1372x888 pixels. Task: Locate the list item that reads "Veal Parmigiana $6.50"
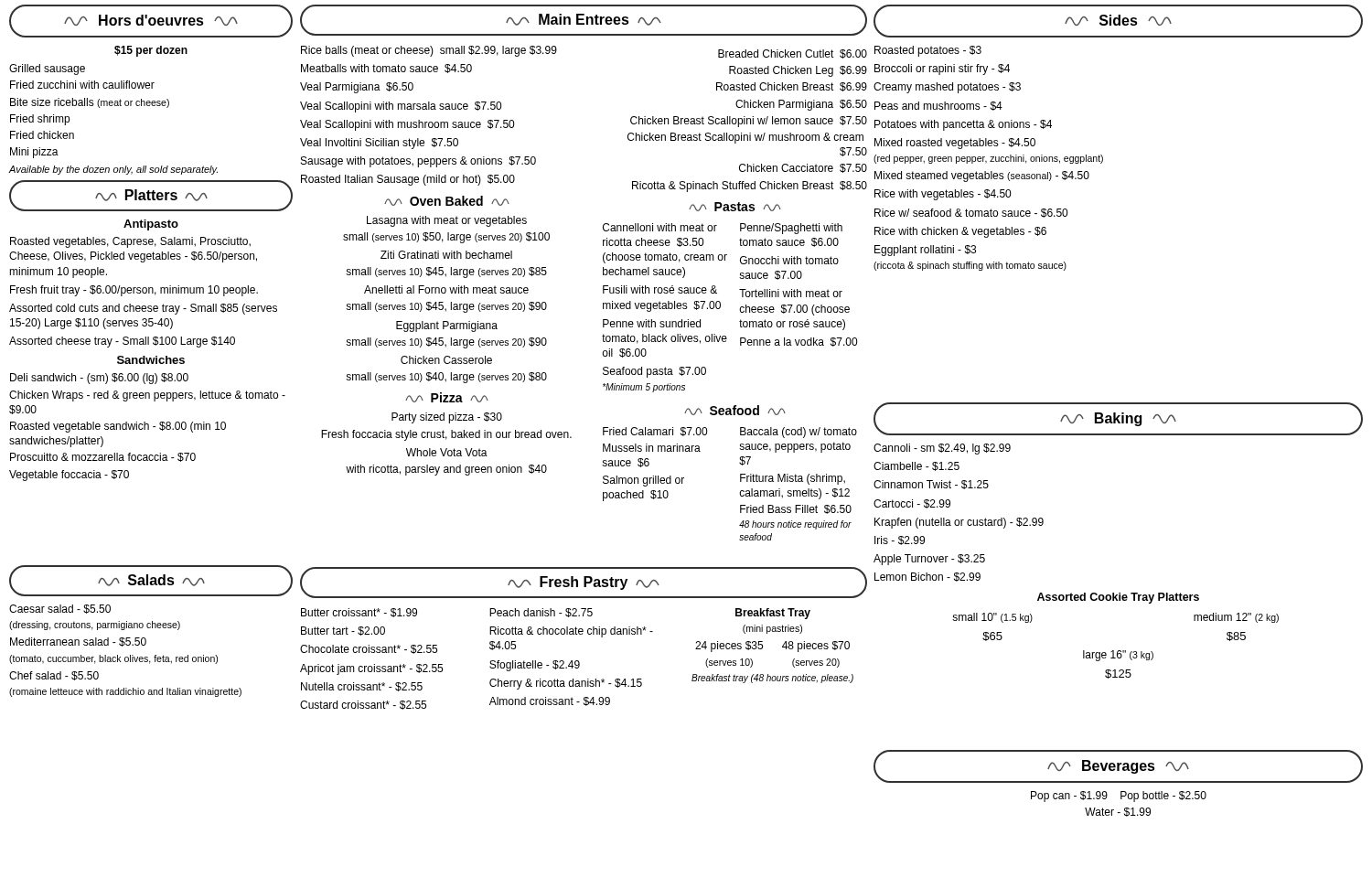pyautogui.click(x=357, y=88)
